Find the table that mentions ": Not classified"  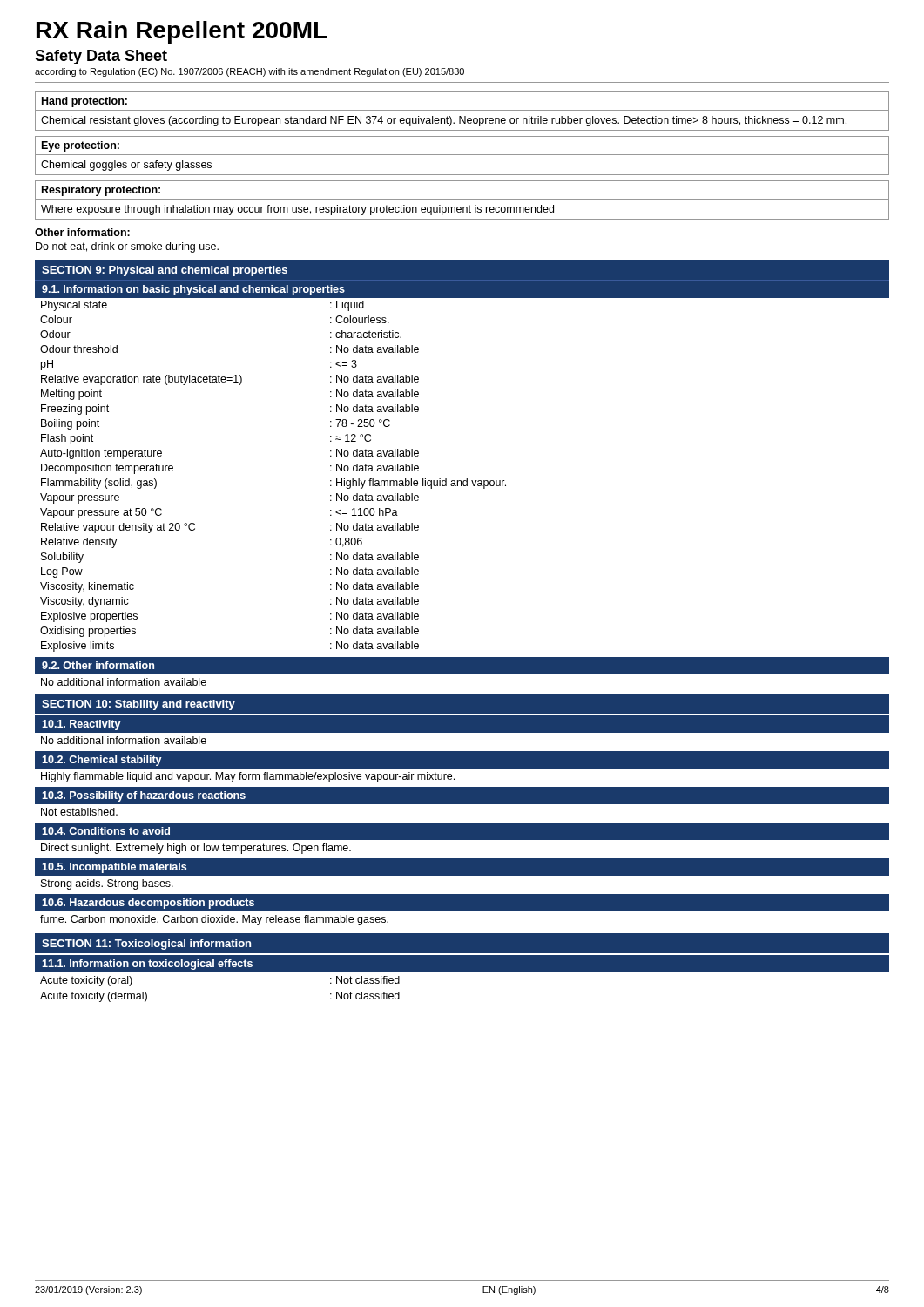tap(462, 988)
